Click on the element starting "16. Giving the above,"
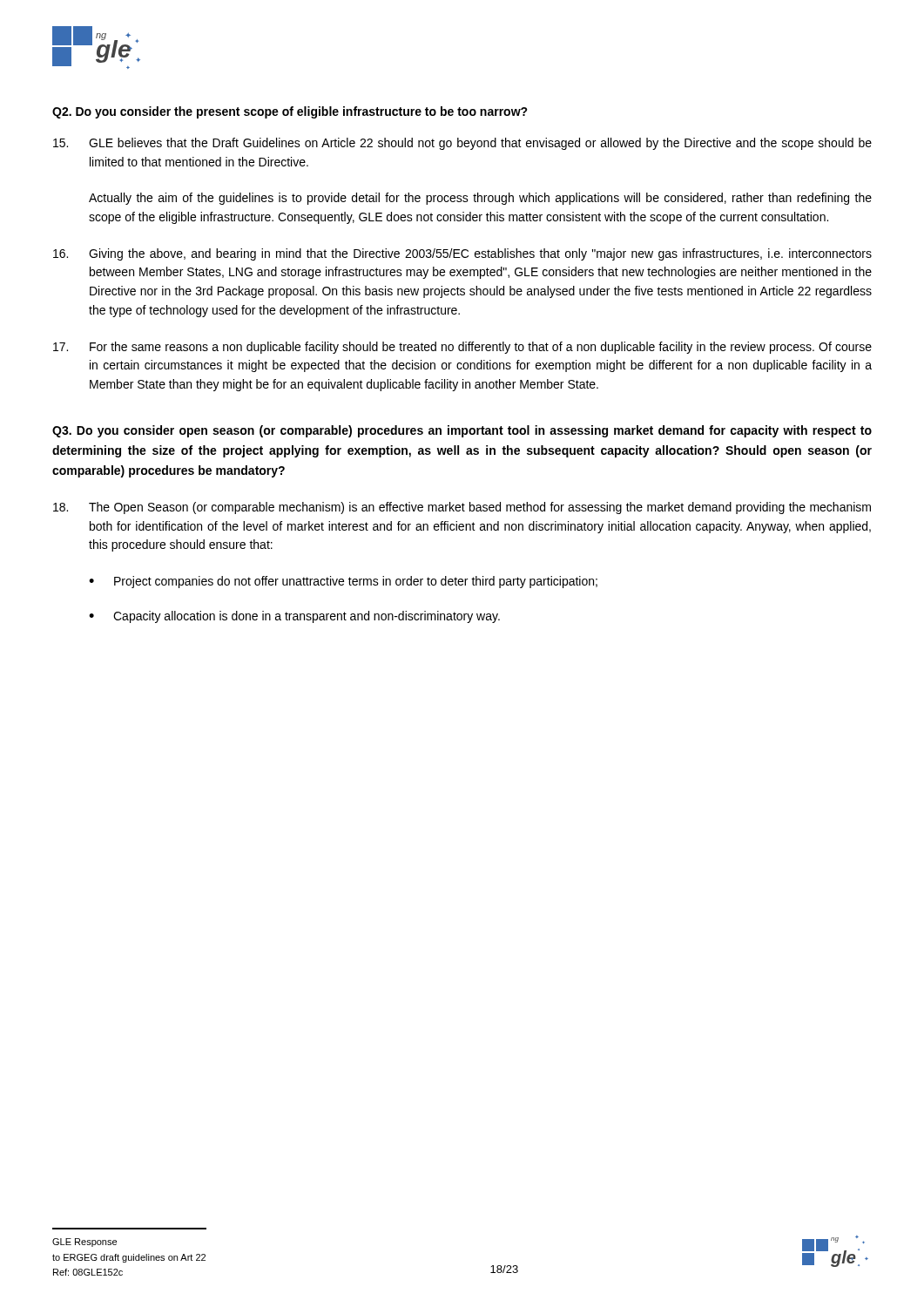924x1307 pixels. (x=462, y=282)
